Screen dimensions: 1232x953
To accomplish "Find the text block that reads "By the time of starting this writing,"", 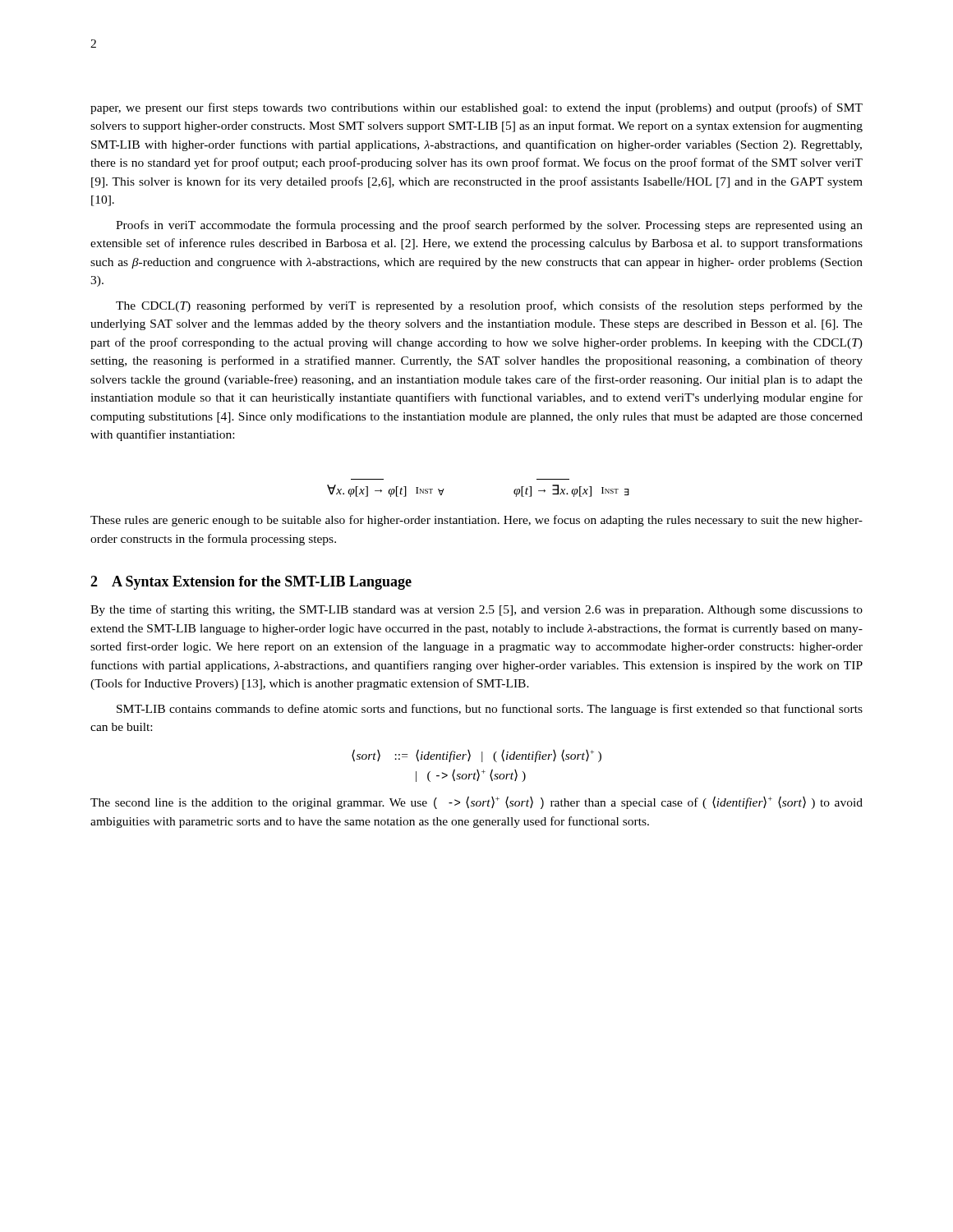I will pyautogui.click(x=476, y=646).
